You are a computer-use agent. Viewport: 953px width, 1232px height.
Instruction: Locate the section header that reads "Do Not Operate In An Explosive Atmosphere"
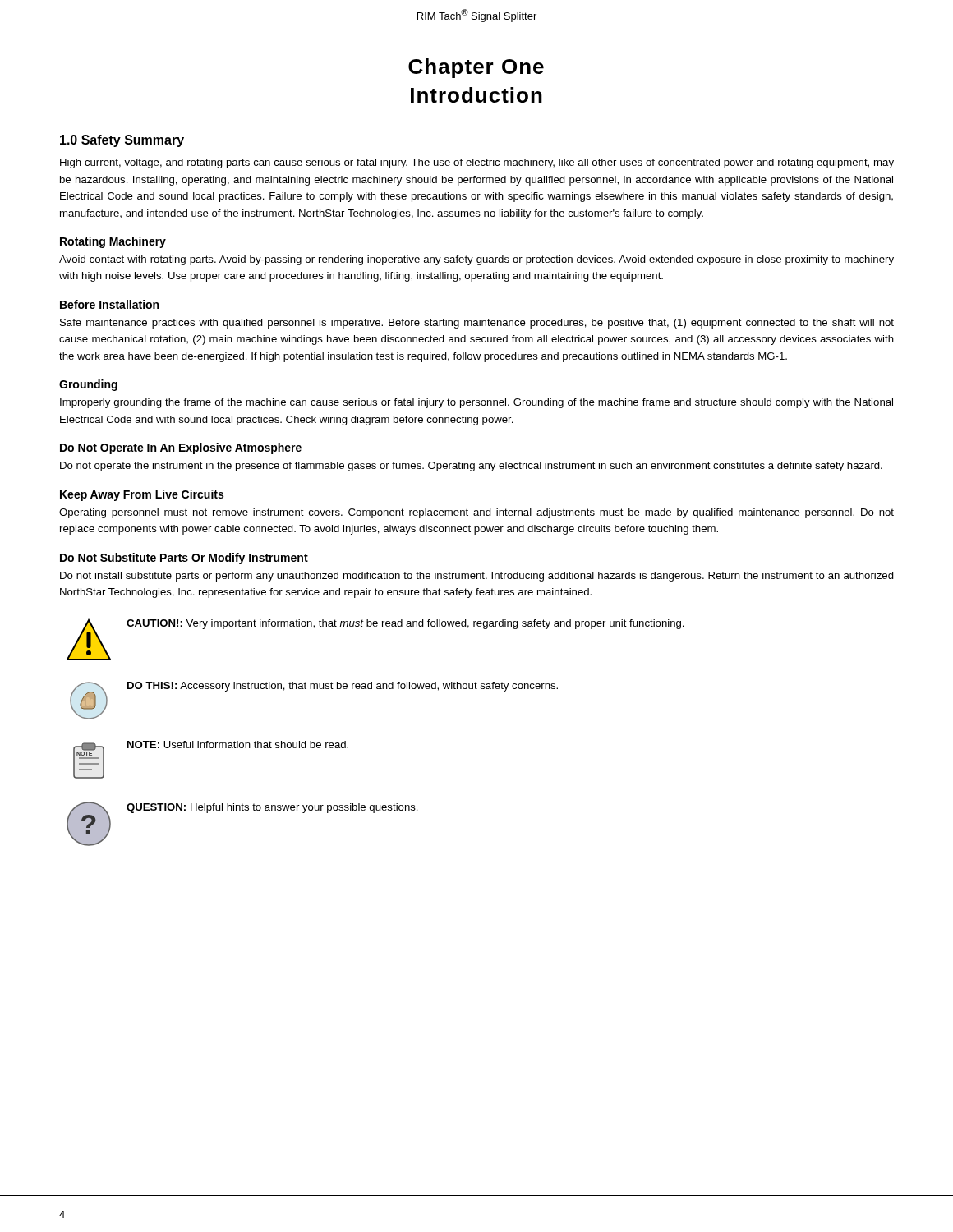[180, 448]
